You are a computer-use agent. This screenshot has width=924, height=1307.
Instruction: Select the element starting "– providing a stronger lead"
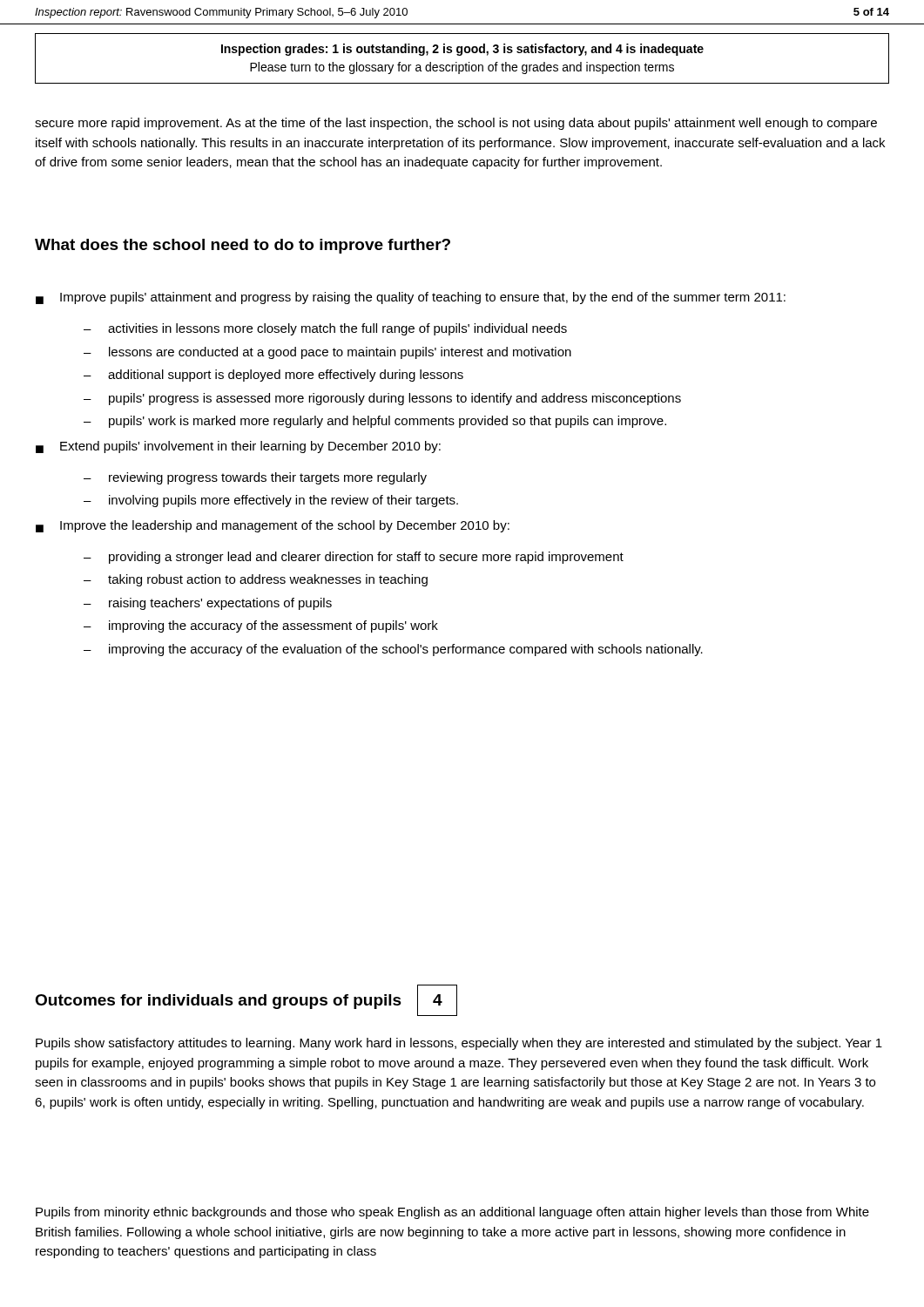[x=353, y=557]
